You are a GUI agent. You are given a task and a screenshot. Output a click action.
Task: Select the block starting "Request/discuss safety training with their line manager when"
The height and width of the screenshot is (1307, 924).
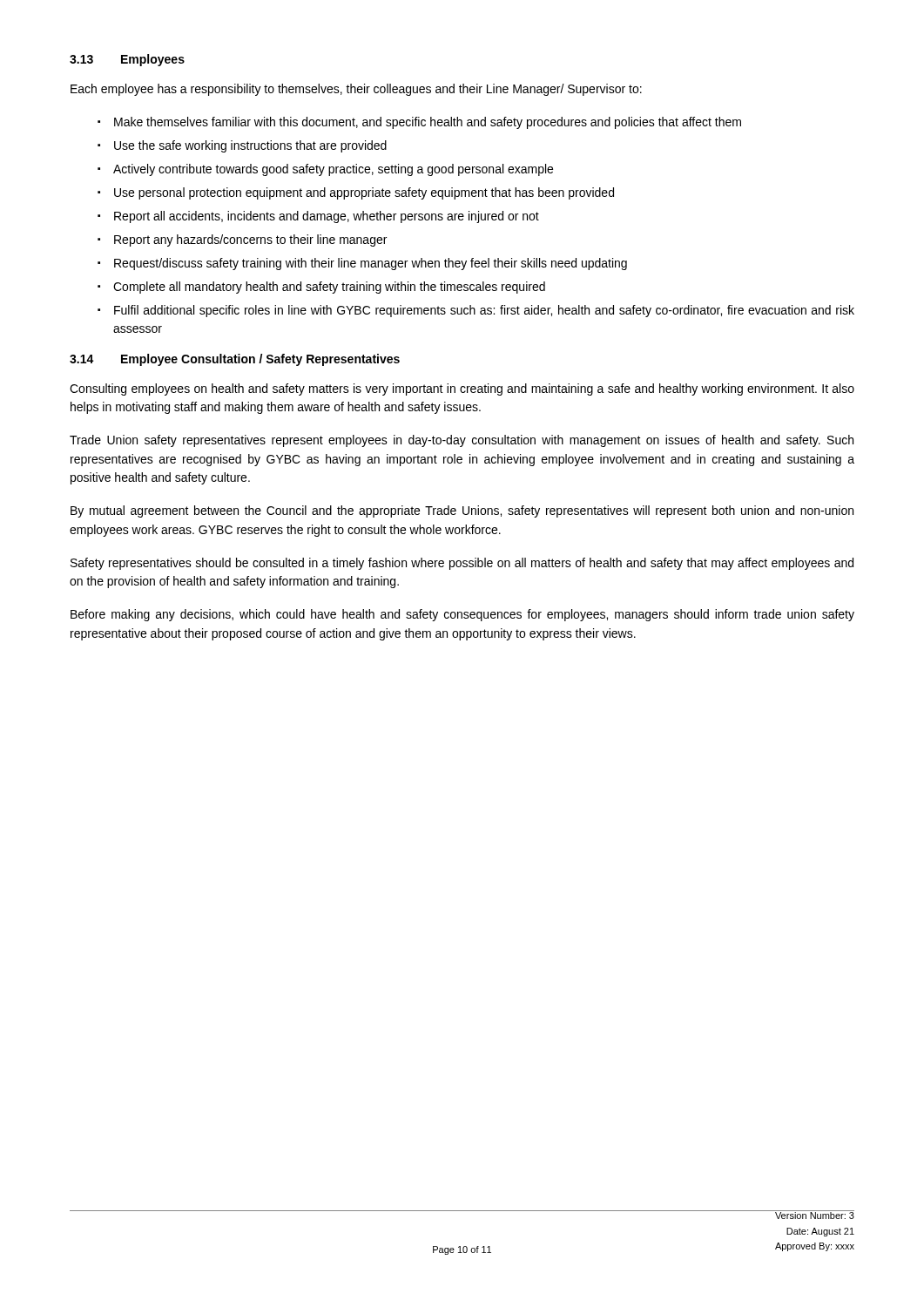(370, 263)
